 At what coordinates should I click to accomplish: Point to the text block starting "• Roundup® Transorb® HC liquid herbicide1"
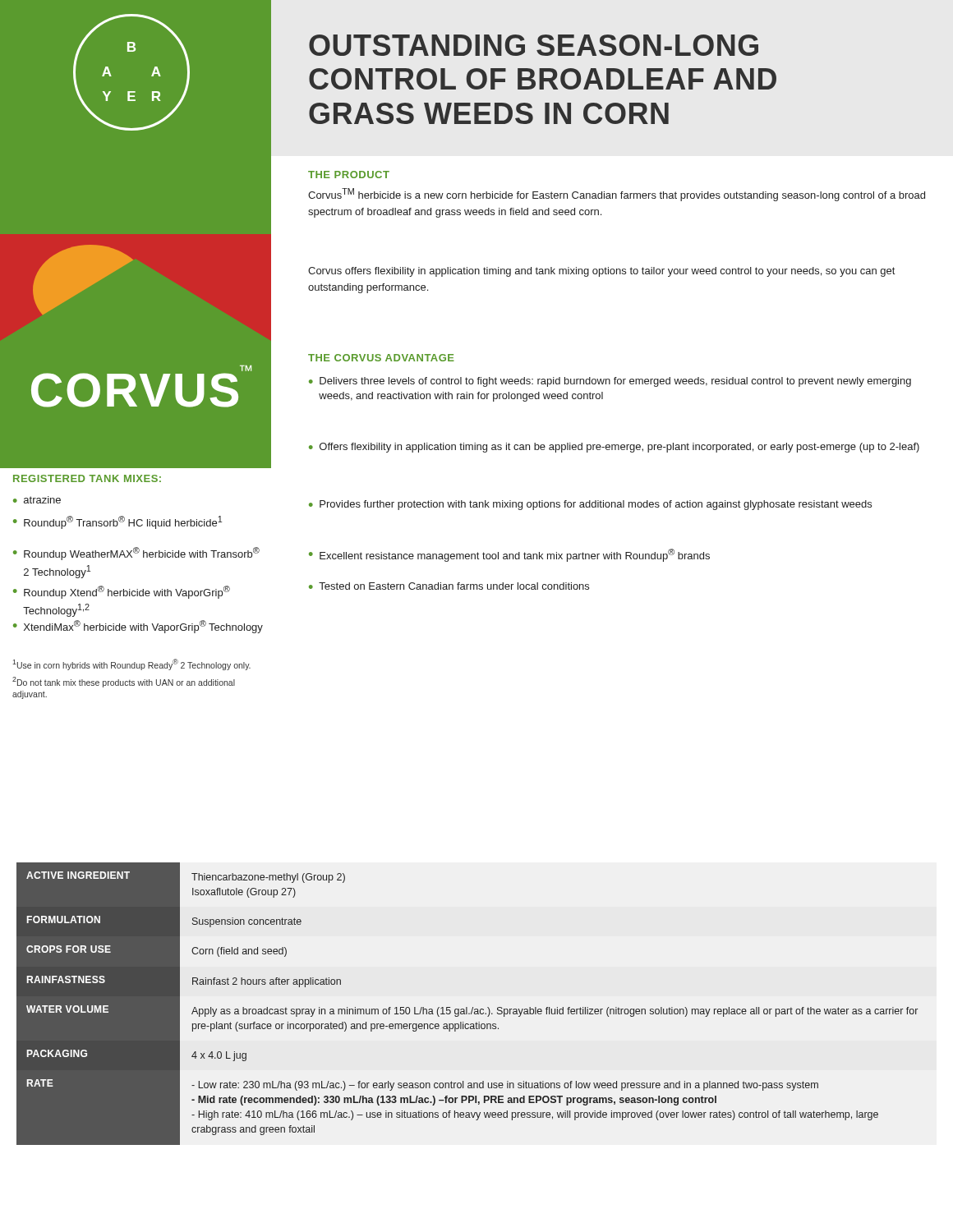138,523
